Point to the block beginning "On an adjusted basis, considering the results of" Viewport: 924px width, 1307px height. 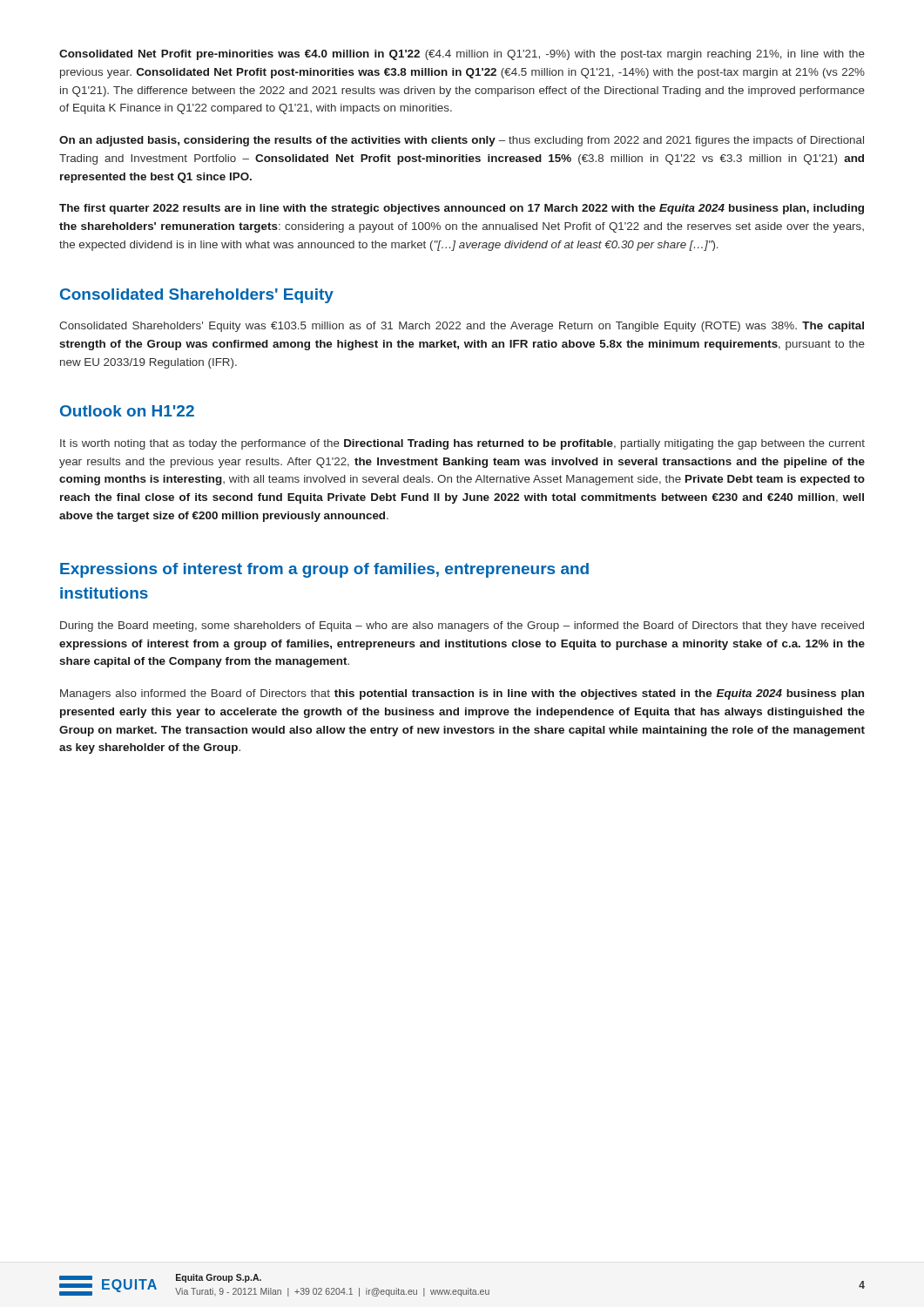[x=462, y=158]
